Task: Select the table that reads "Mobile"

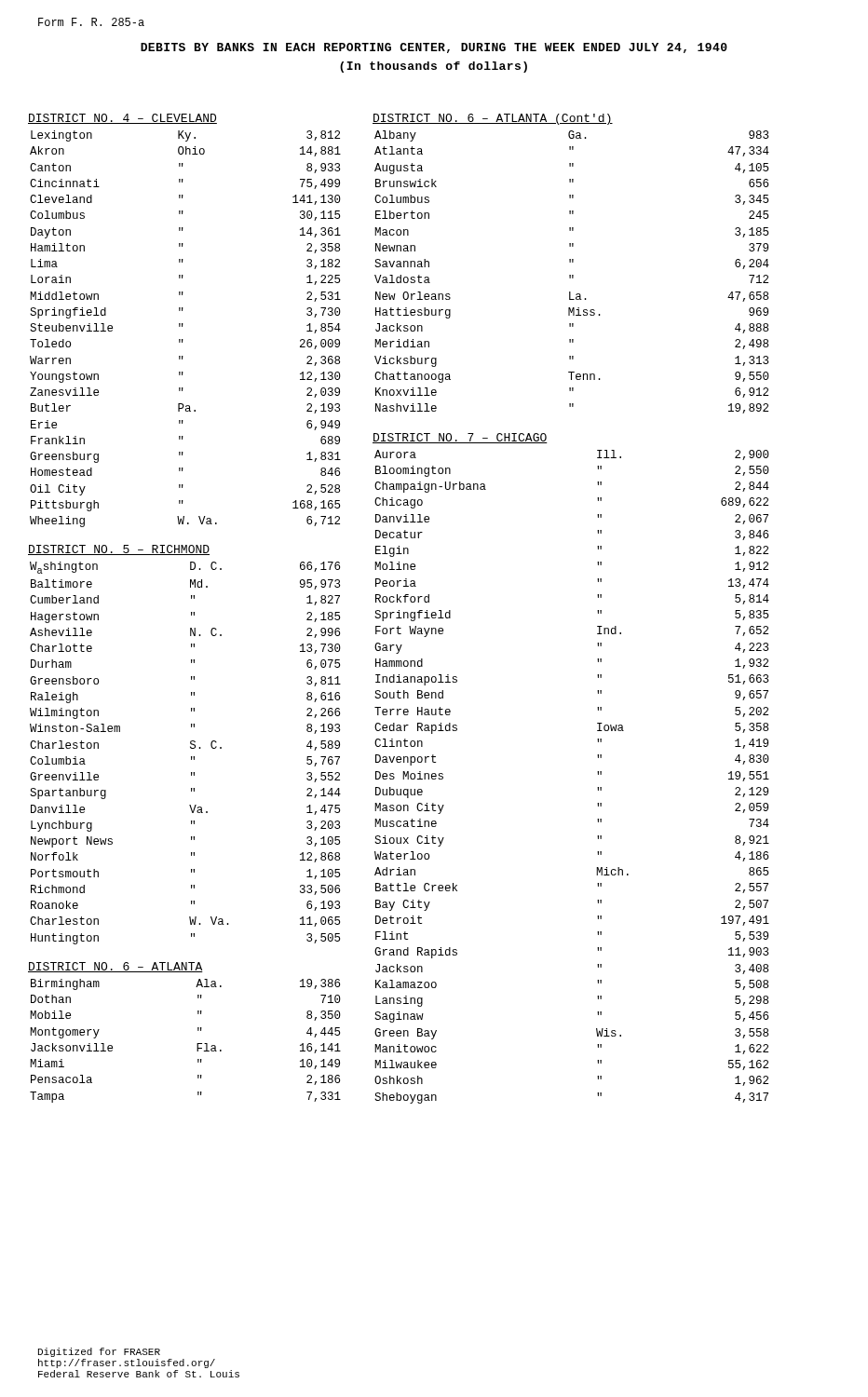Action: [186, 1041]
